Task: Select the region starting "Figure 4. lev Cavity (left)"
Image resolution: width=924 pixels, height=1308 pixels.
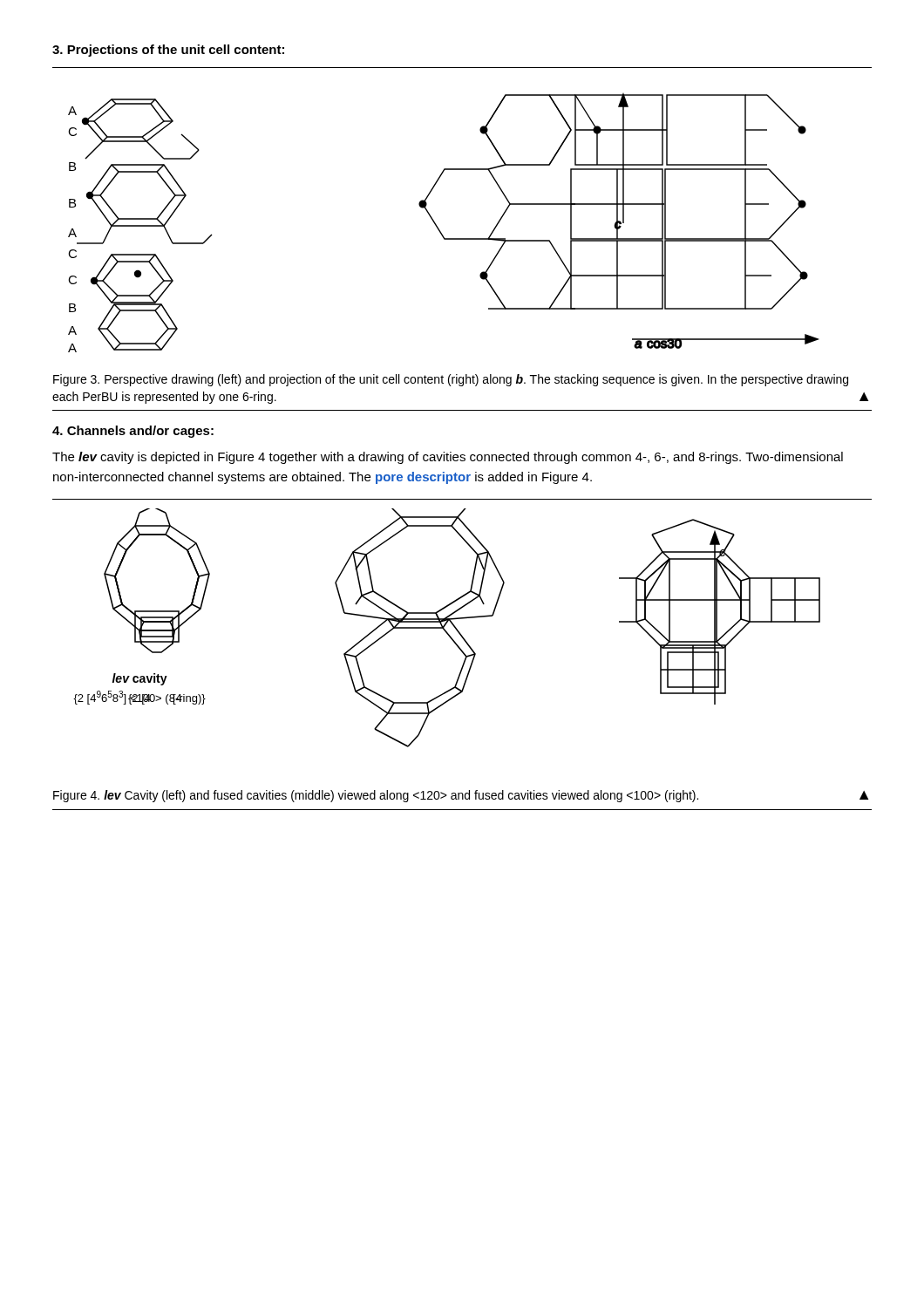Action: tap(462, 795)
